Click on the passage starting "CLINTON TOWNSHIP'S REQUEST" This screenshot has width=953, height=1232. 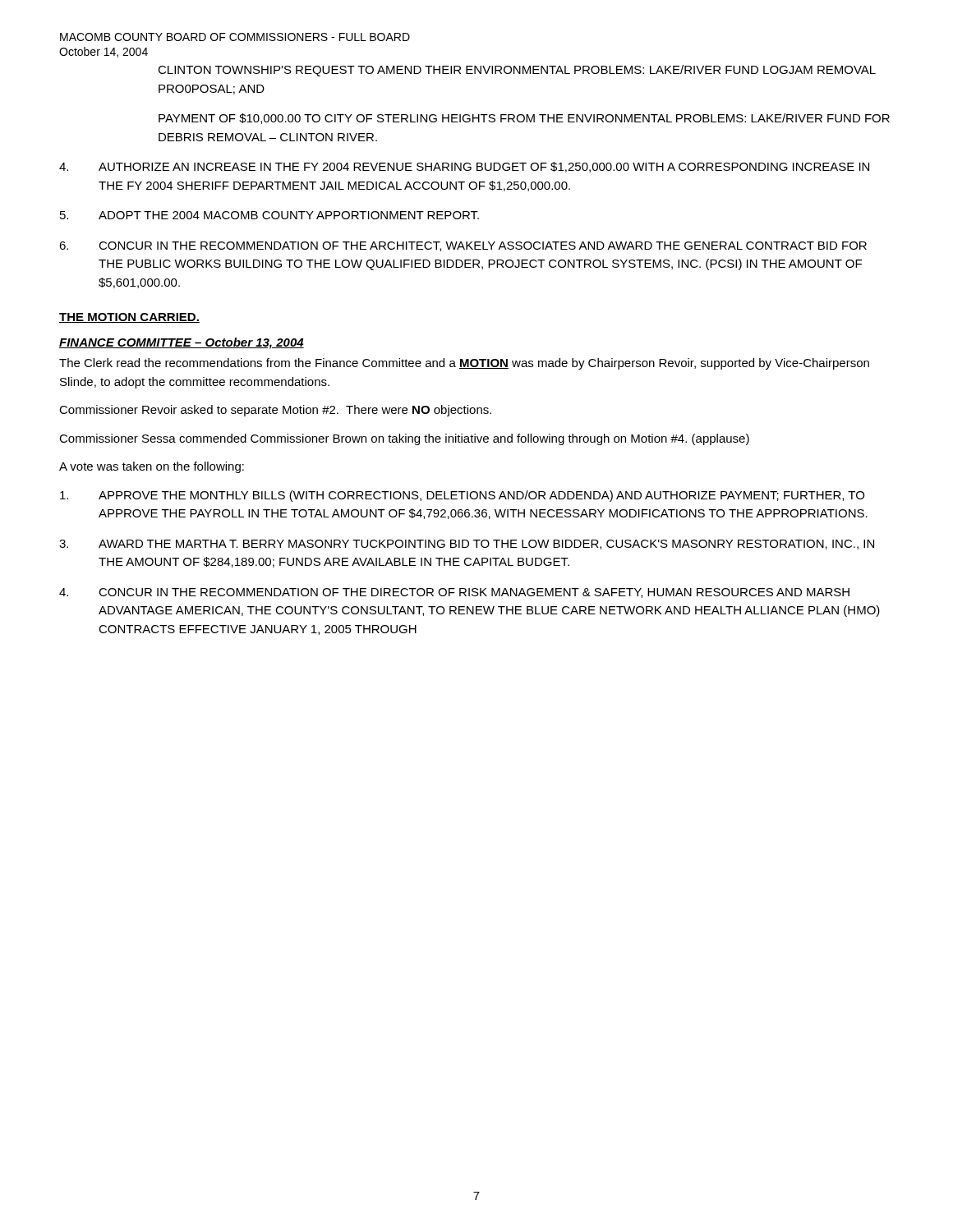coord(517,79)
